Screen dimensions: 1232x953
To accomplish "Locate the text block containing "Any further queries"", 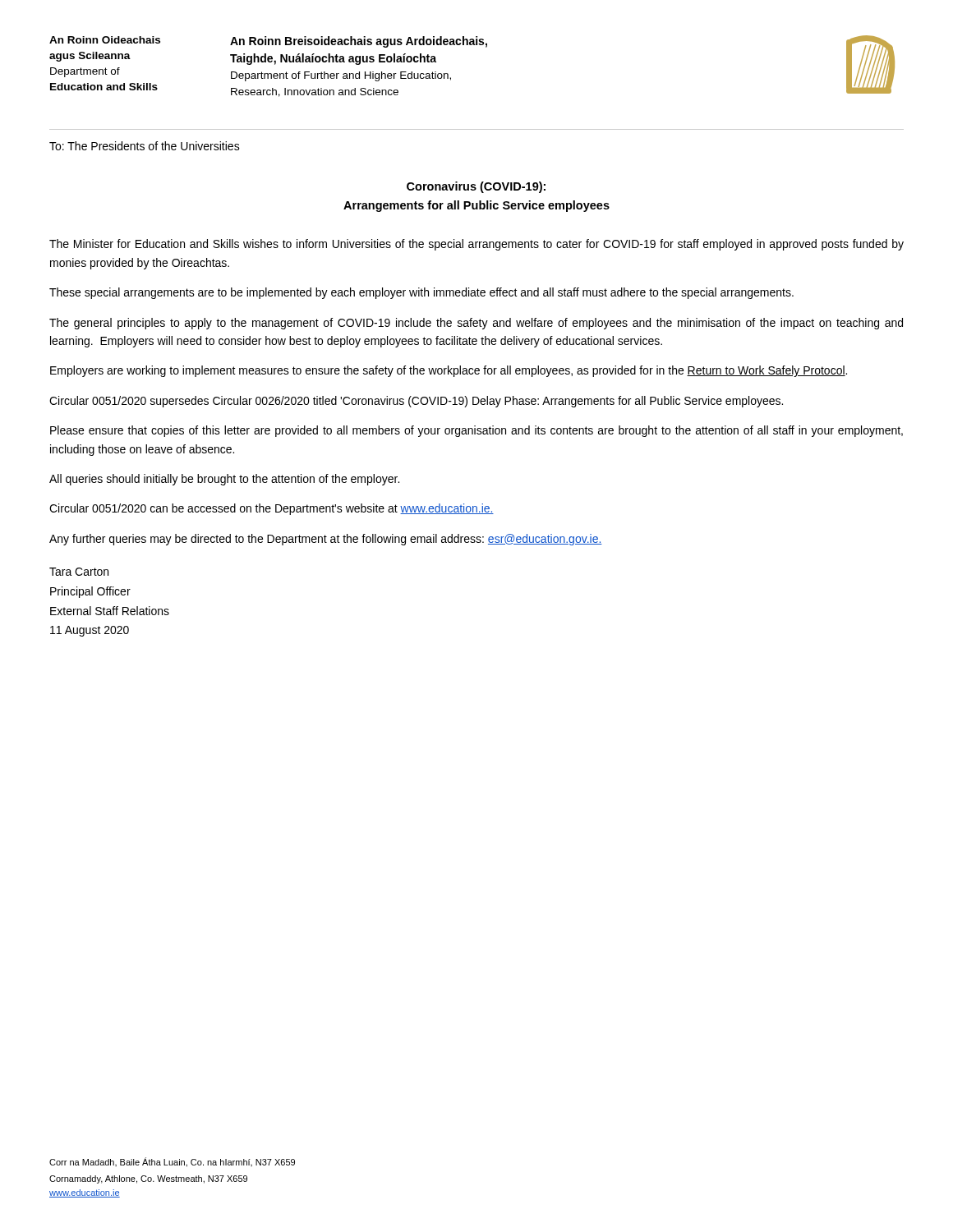I will (x=325, y=539).
